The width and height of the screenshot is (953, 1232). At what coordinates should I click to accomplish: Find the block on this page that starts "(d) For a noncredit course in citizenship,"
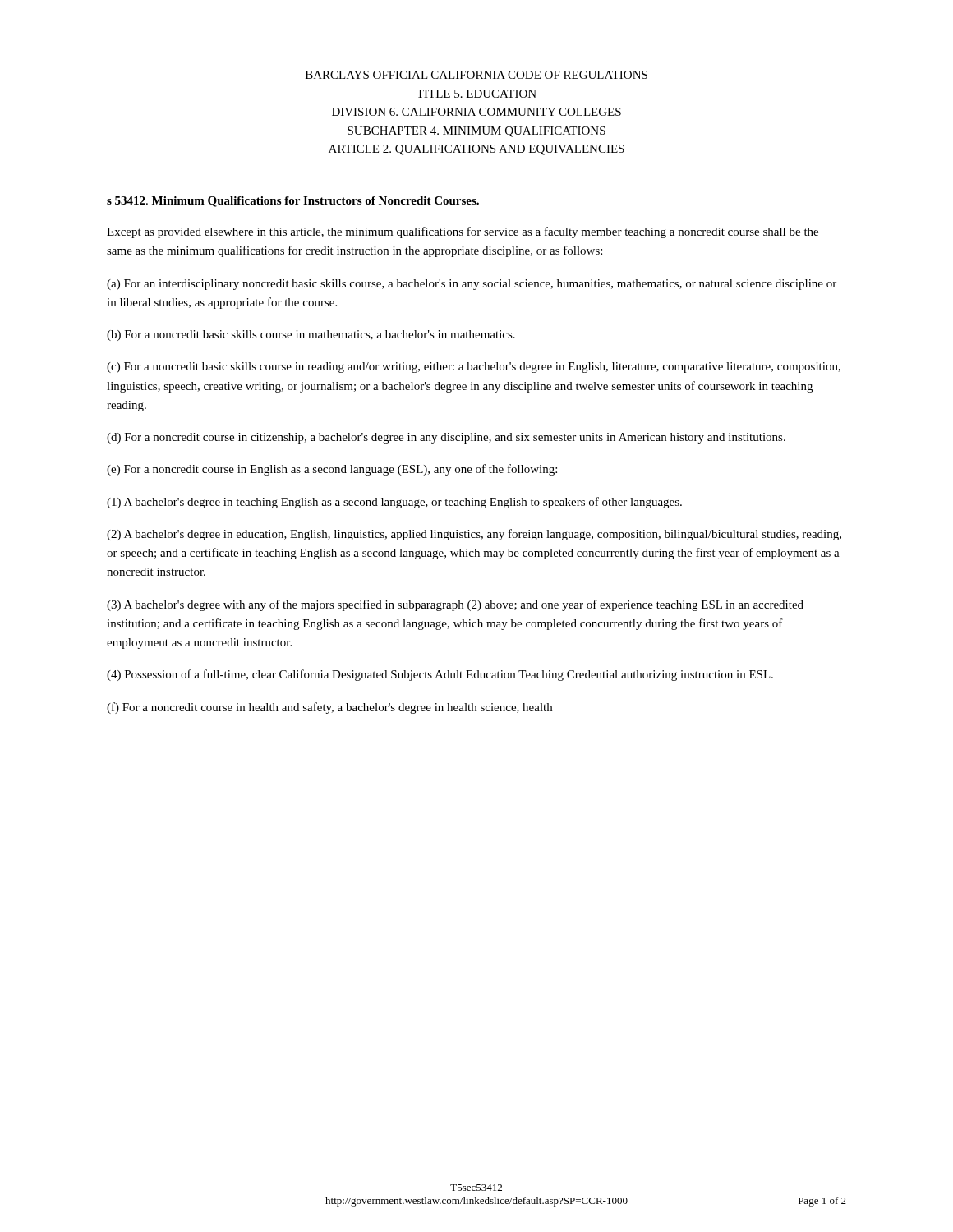446,437
